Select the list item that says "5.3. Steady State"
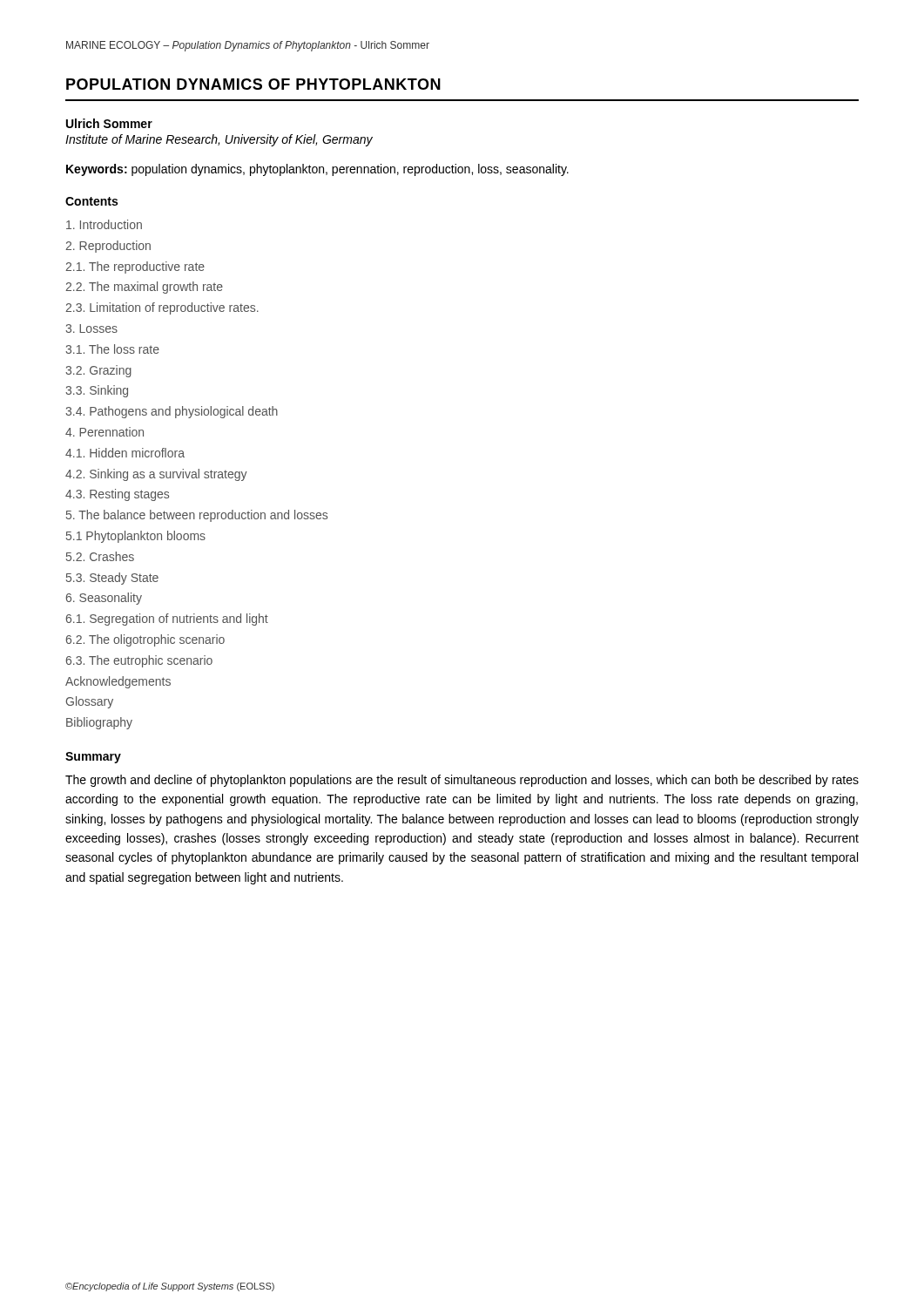 (x=112, y=577)
